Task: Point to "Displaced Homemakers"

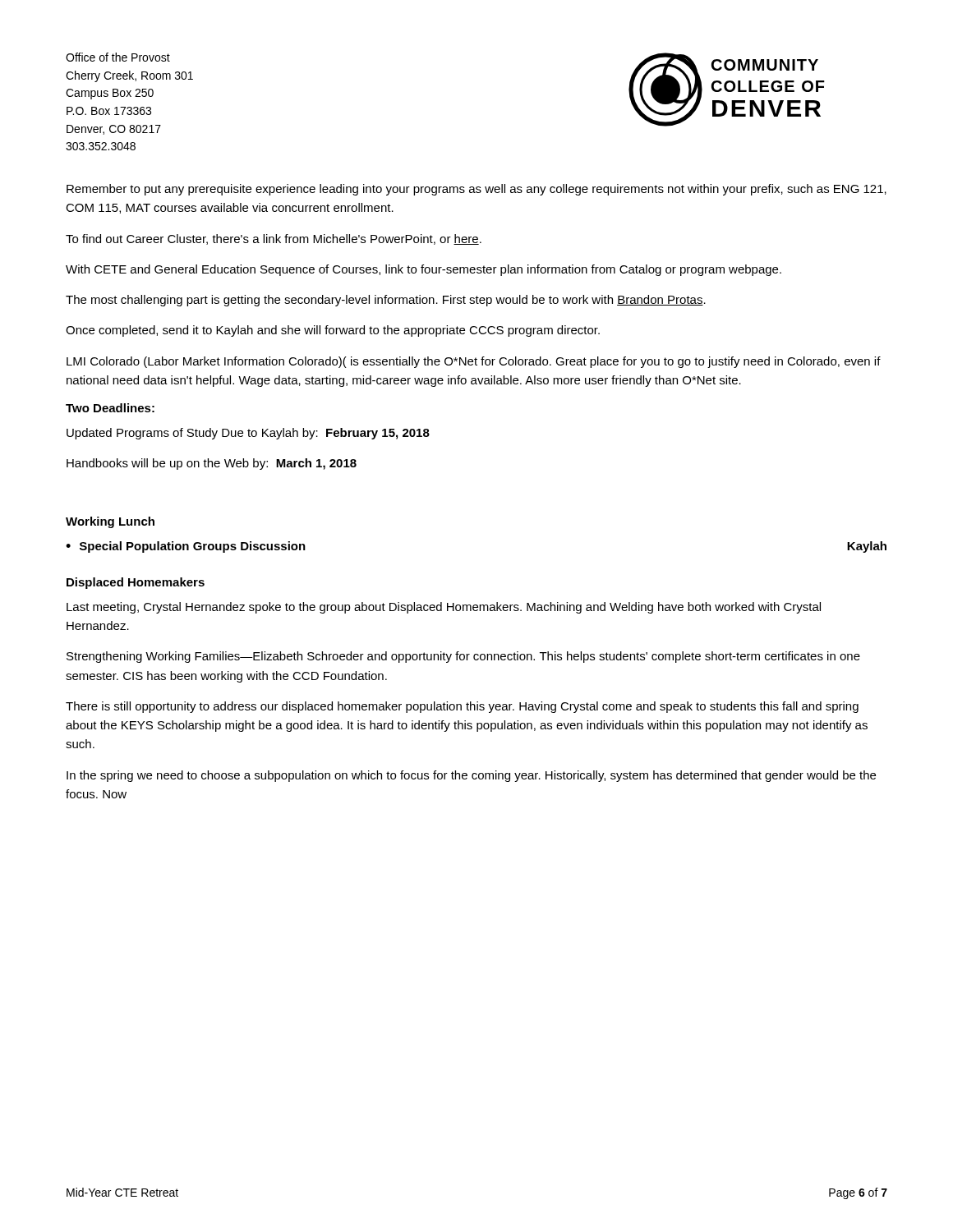Action: coord(135,582)
